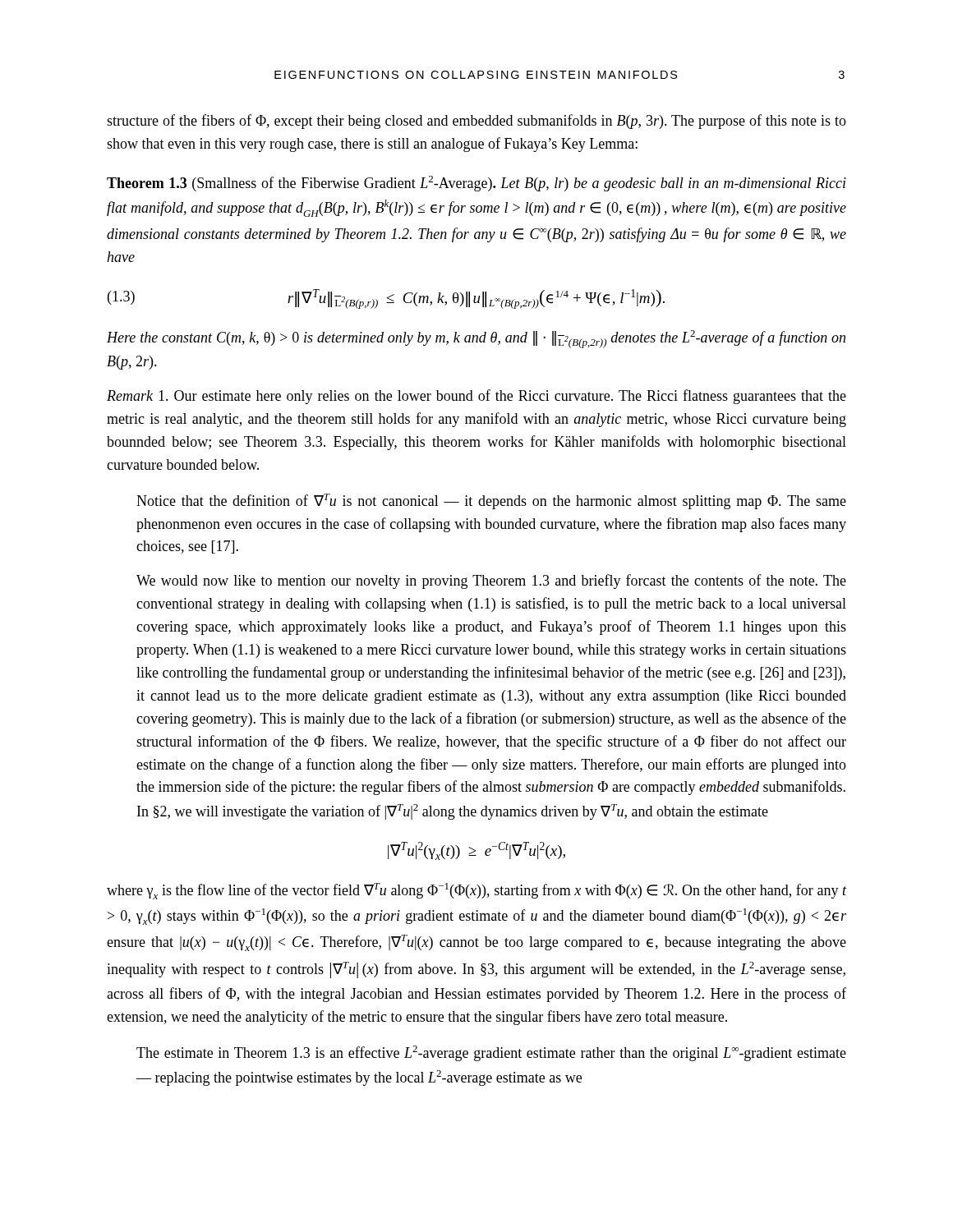
Task: Where is the section header that starts "Theorem 1.3 (Smallness of"?
Action: pyautogui.click(x=476, y=220)
